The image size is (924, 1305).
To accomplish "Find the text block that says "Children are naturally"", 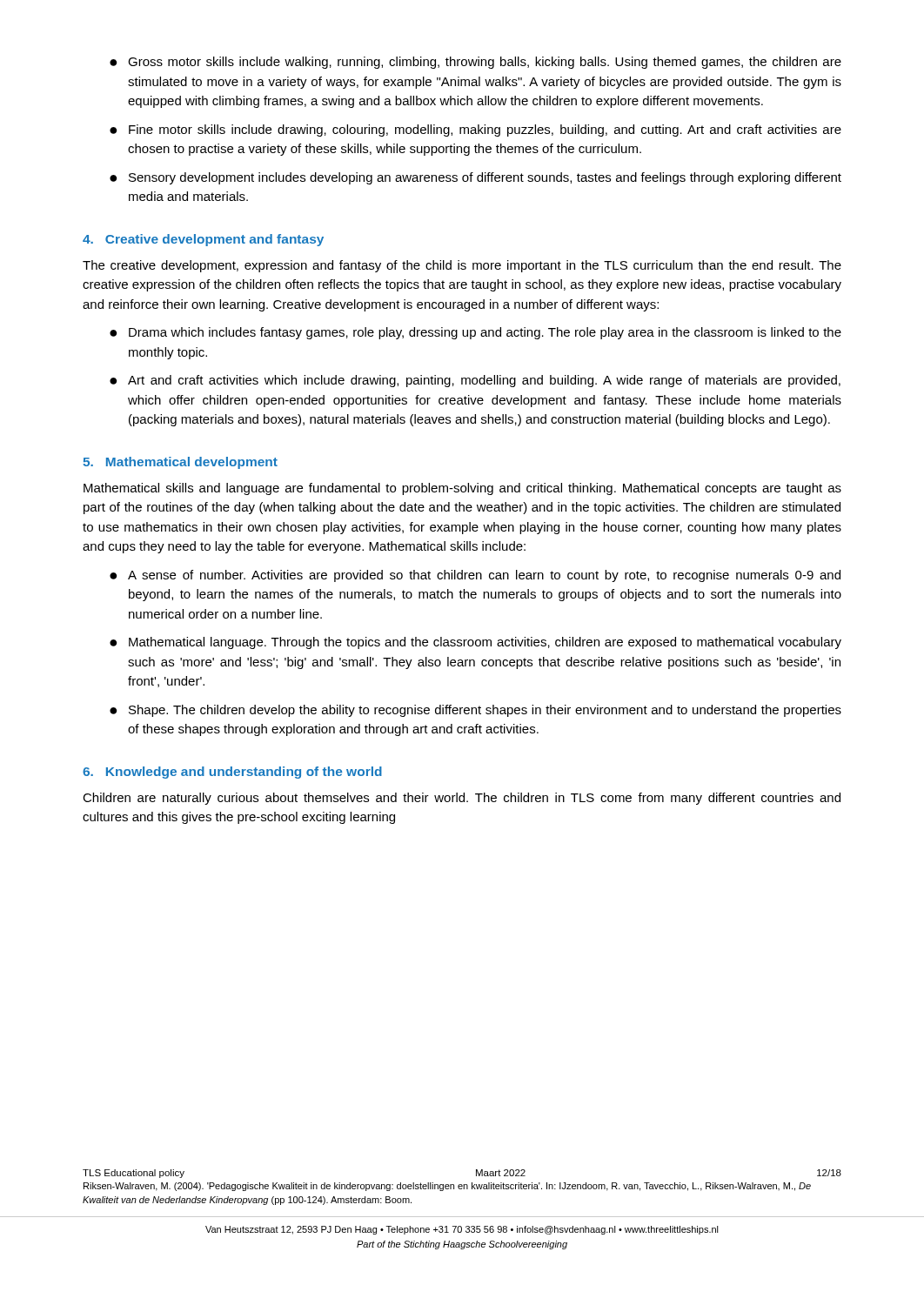I will [x=462, y=807].
